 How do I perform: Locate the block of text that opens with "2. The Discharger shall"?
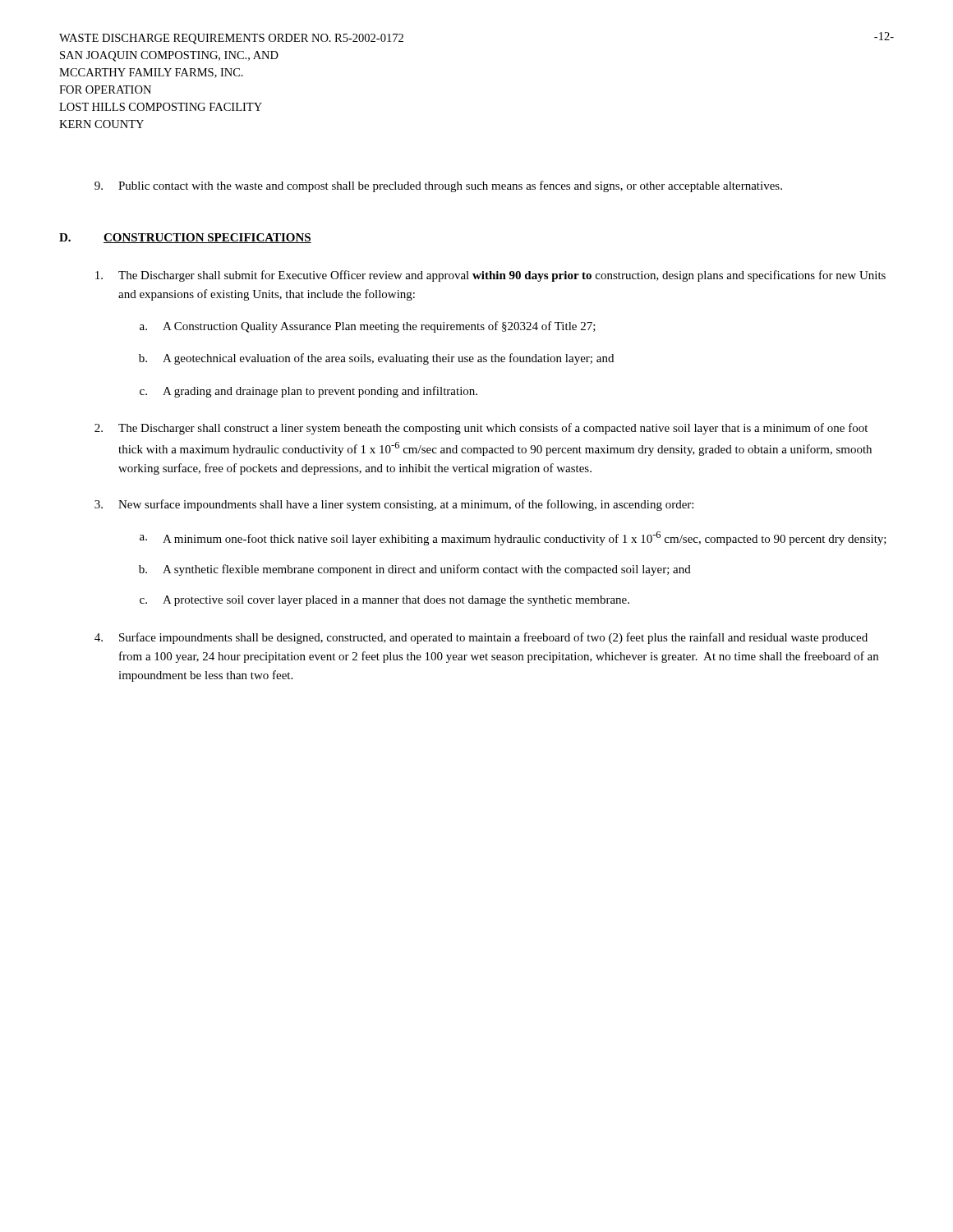coord(476,449)
